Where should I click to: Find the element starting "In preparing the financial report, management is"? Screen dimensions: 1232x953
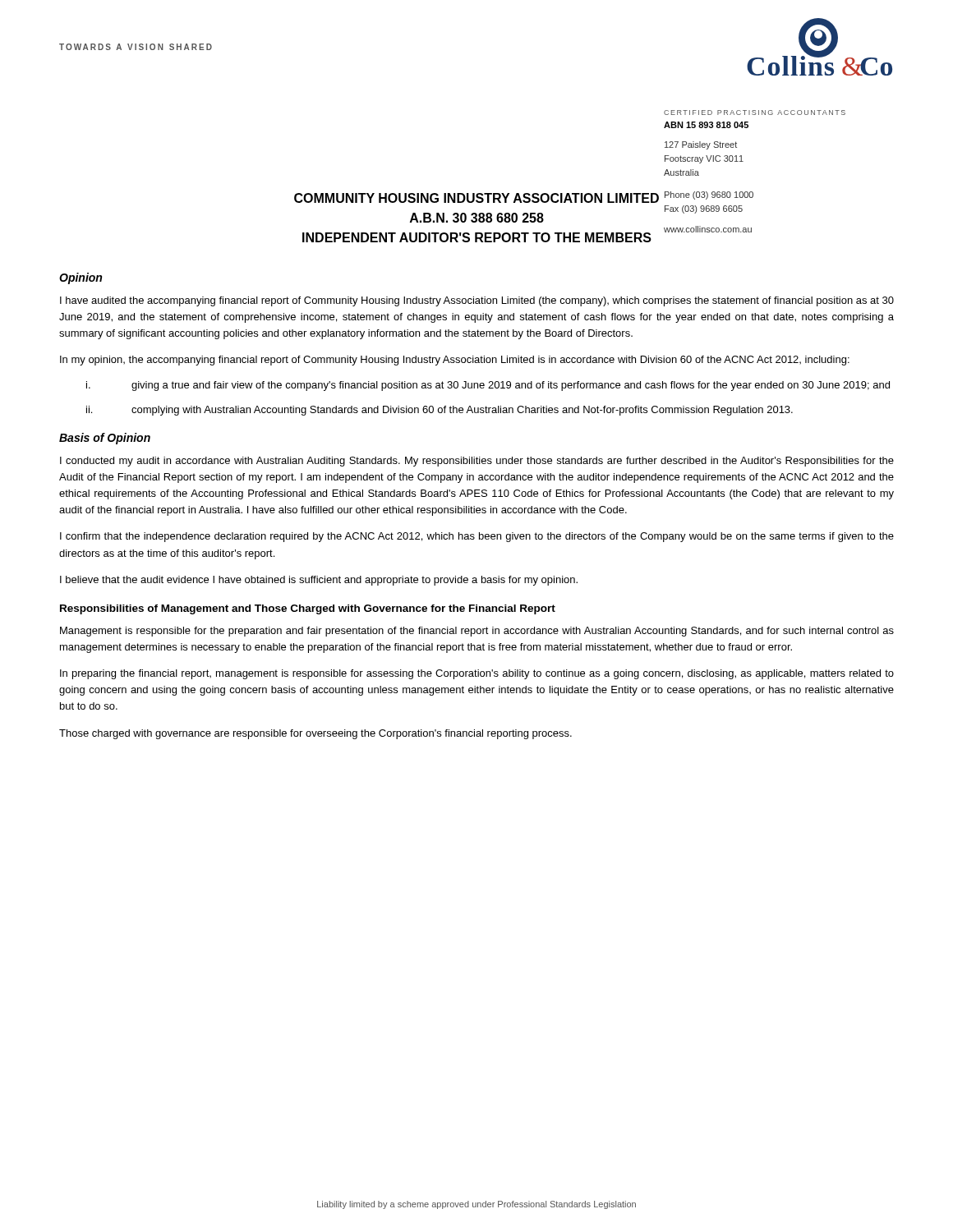tap(476, 690)
